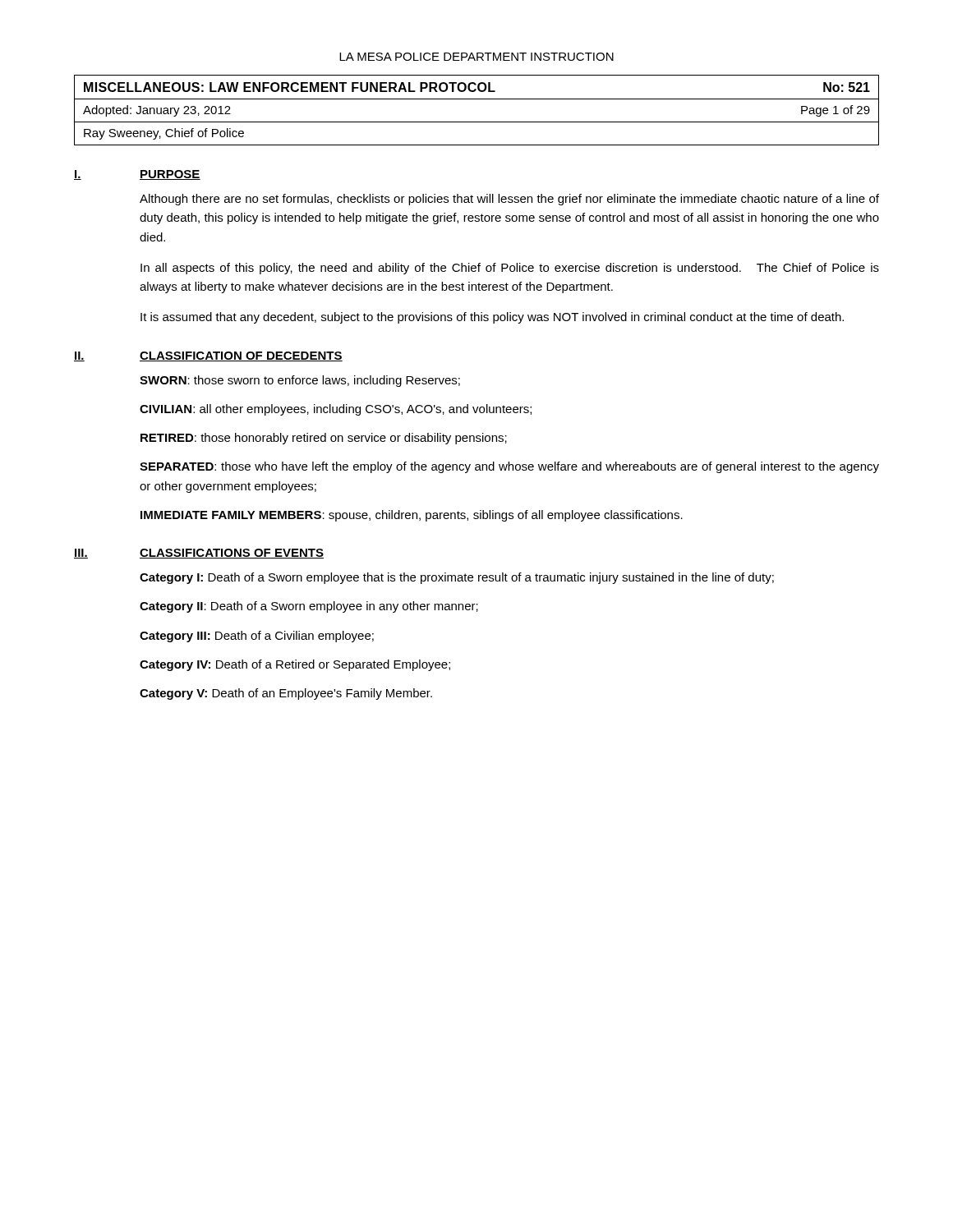Locate the text block that says "Although there are no set"
The width and height of the screenshot is (953, 1232).
pos(509,217)
